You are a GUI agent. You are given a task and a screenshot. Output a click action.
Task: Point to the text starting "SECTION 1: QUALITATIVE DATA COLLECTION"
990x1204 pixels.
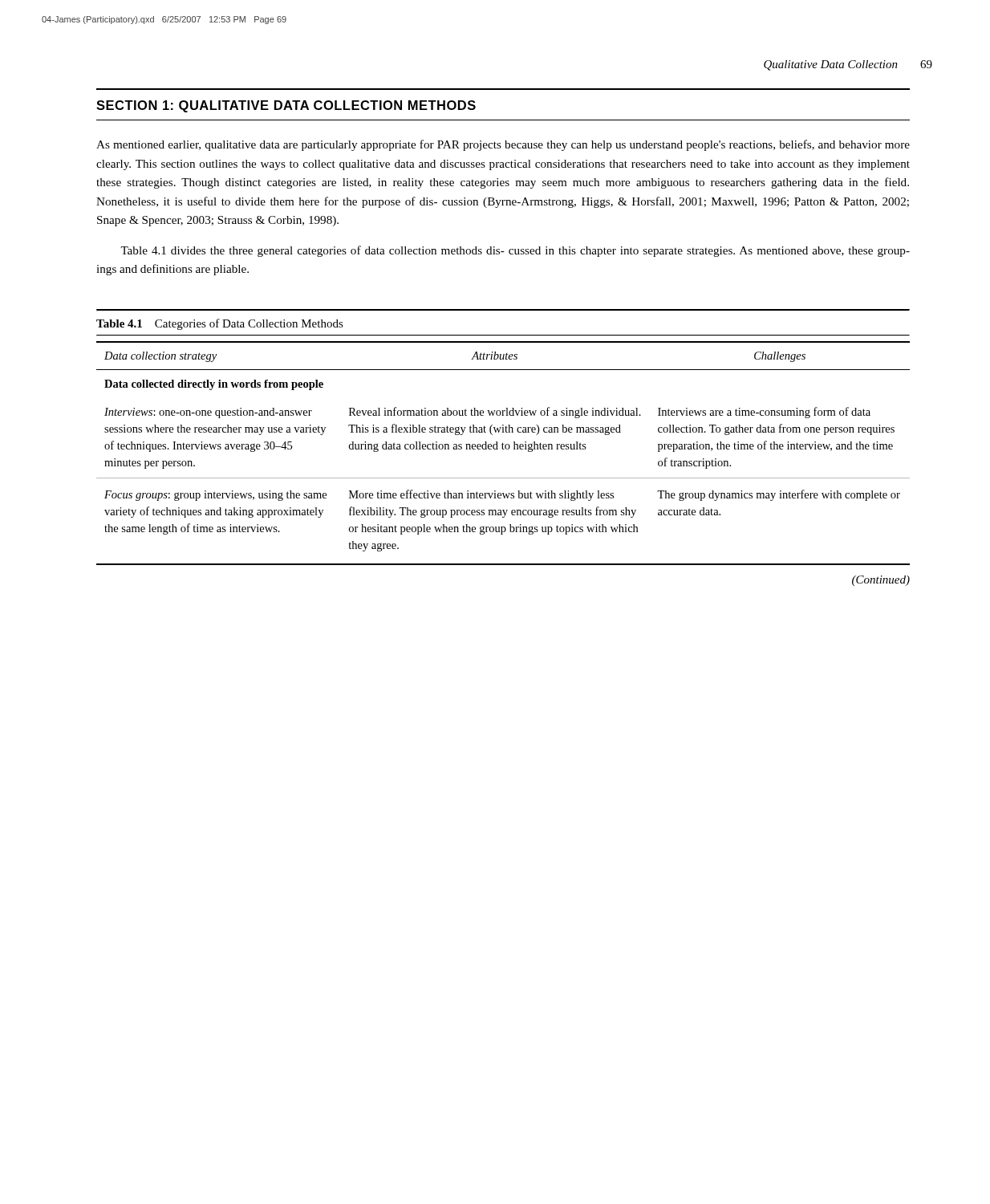[503, 109]
